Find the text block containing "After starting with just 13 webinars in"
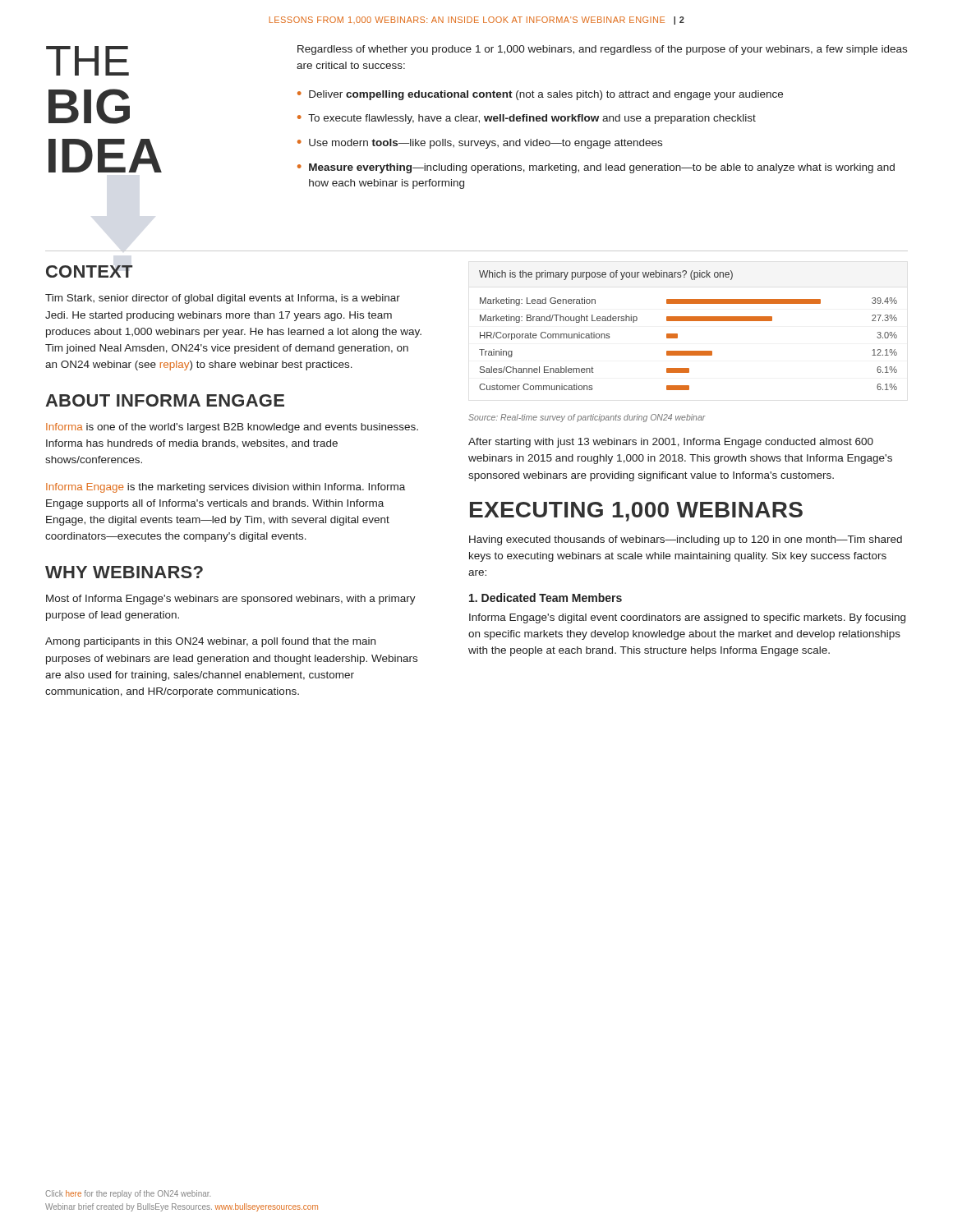 680,458
